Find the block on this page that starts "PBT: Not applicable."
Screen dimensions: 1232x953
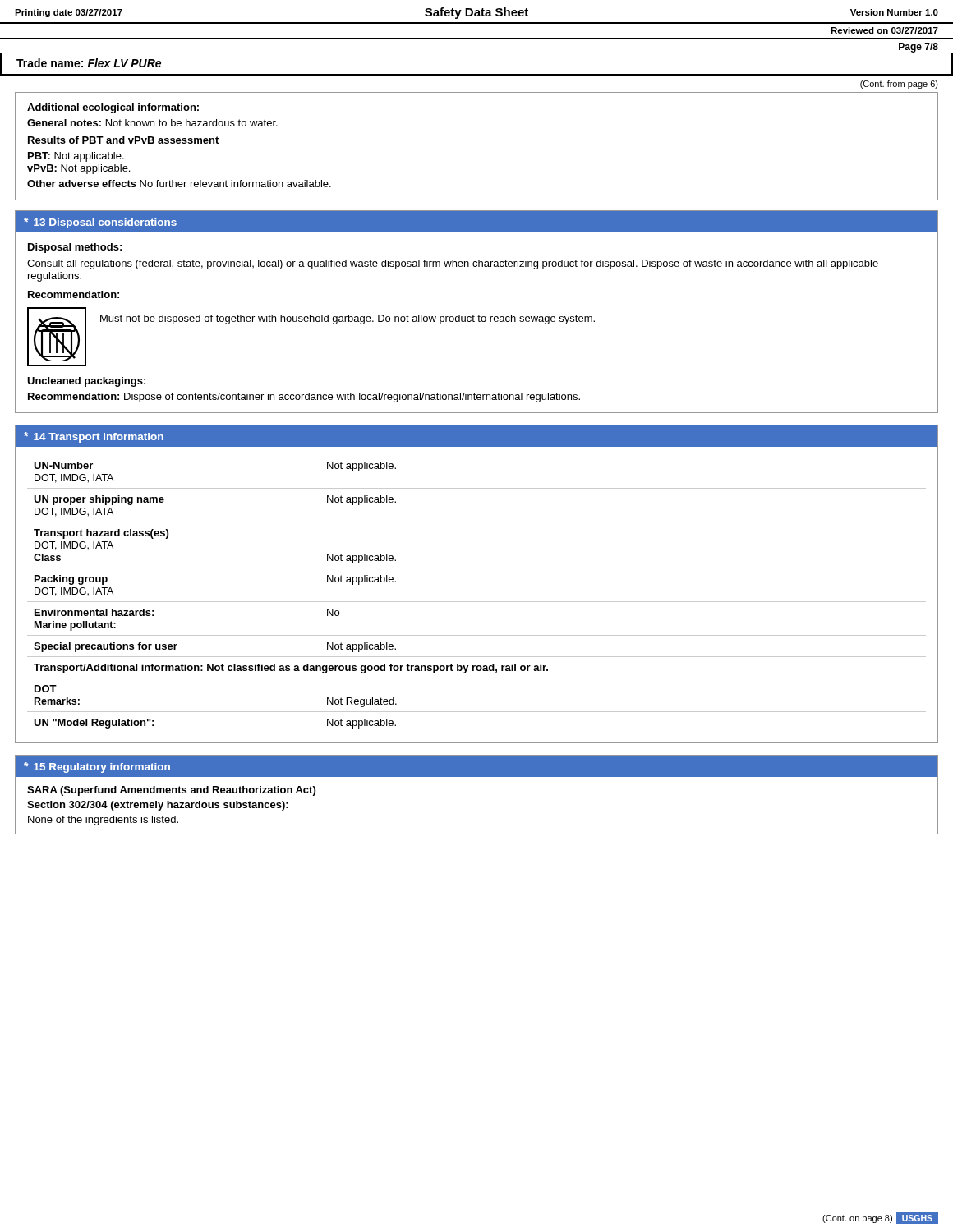pyautogui.click(x=79, y=162)
